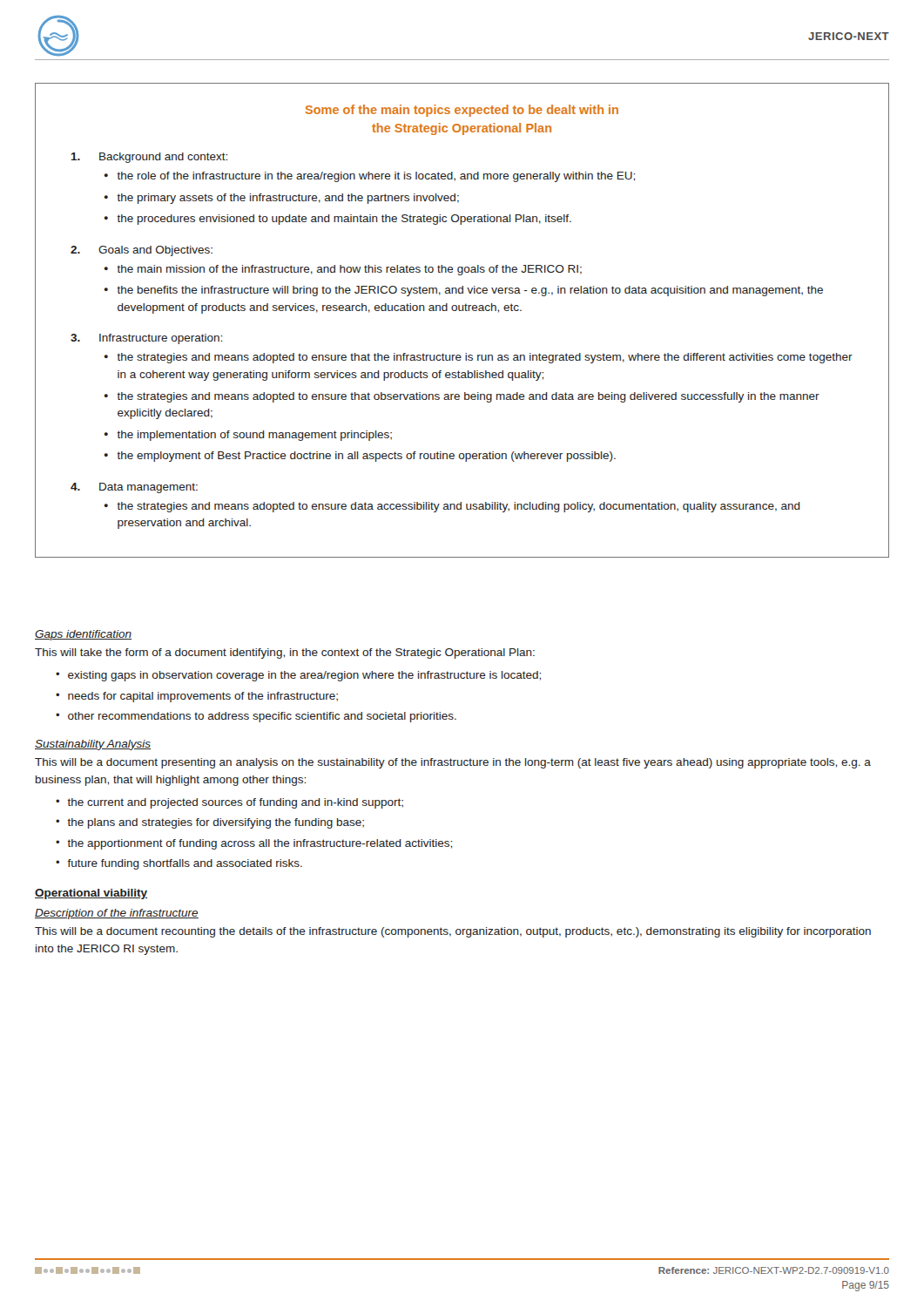Navigate to the text block starting "This will be a document presenting an analysis"
The height and width of the screenshot is (1307, 924).
point(453,770)
